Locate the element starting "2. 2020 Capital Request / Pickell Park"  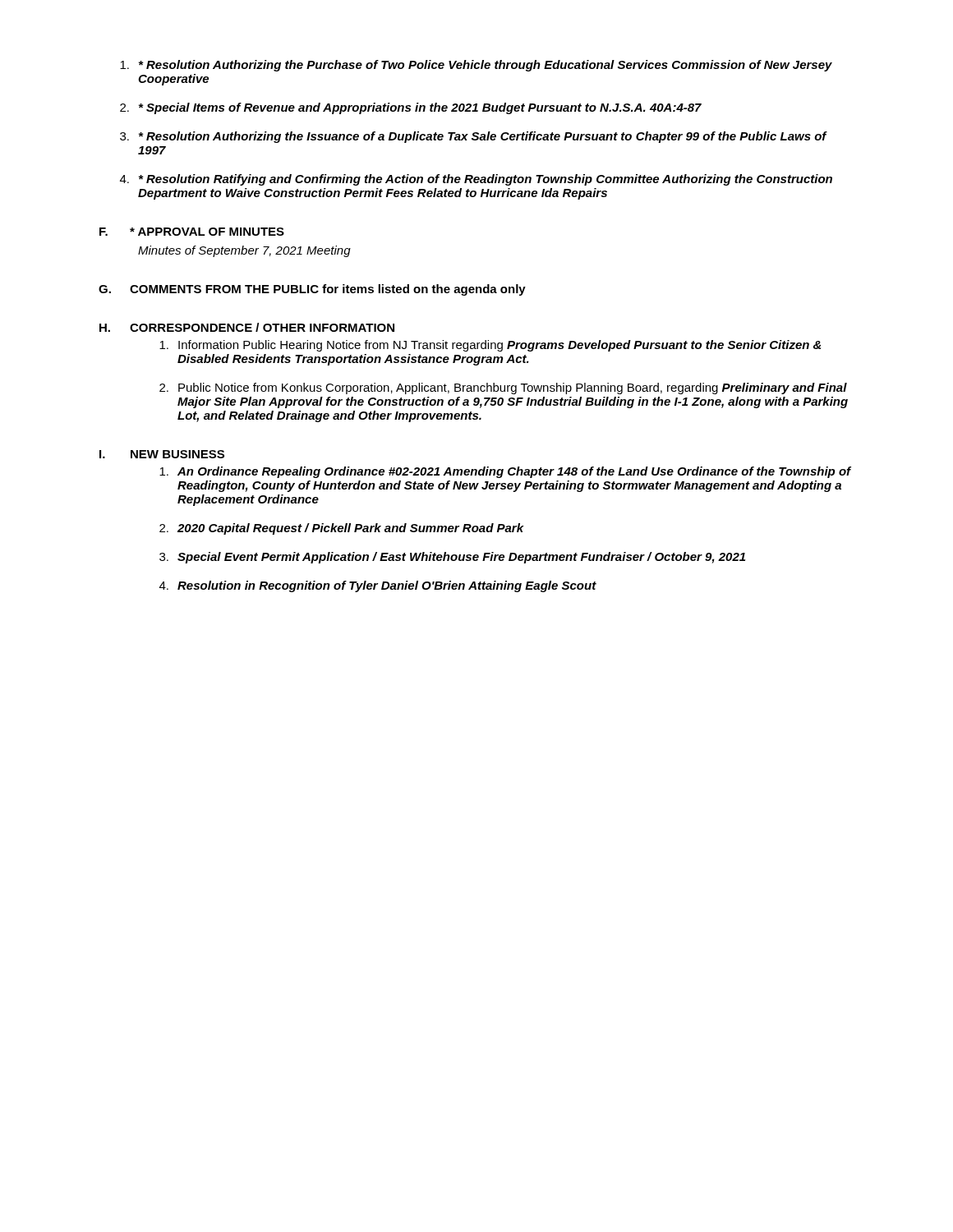(x=496, y=528)
